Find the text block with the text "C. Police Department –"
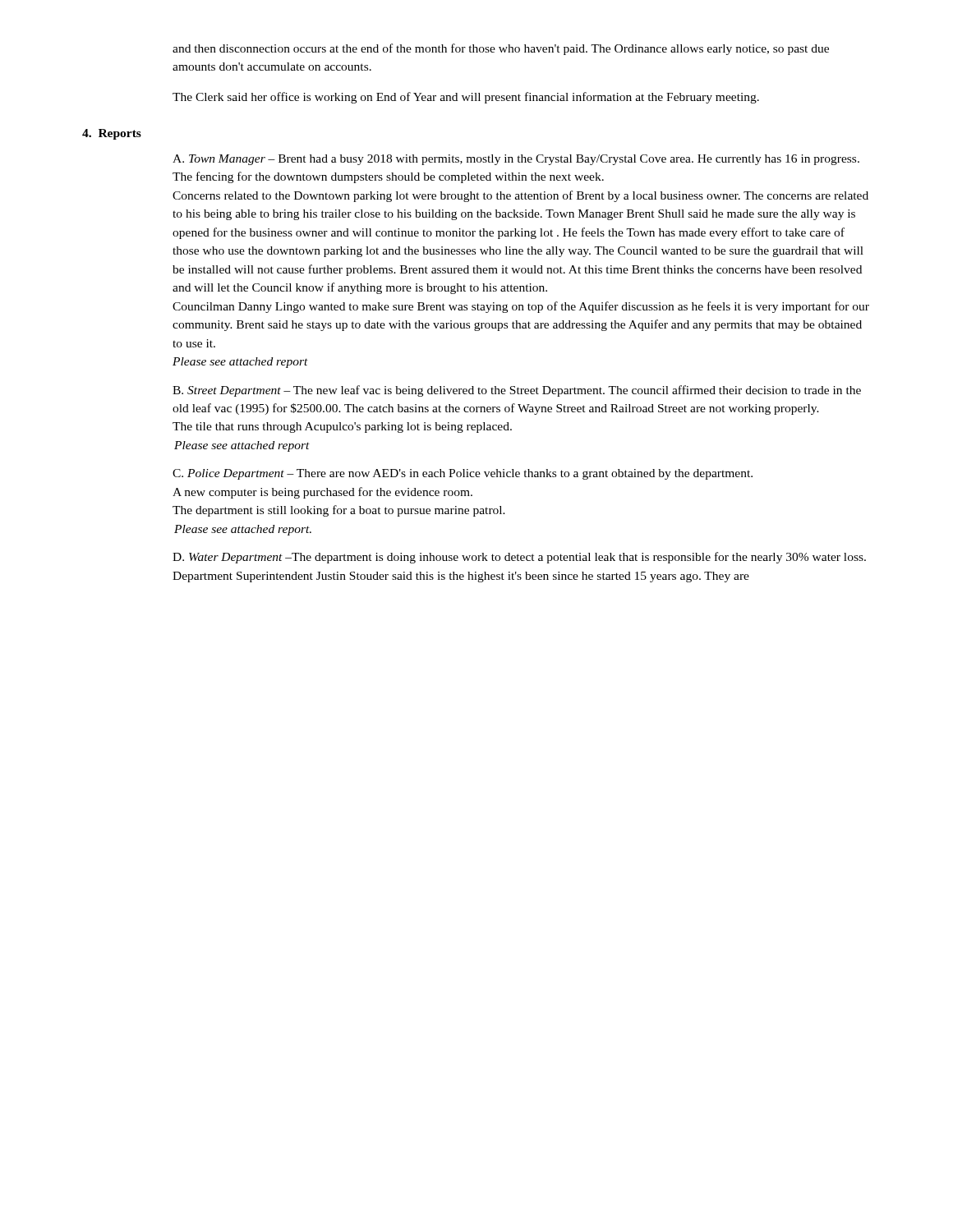This screenshot has height=1232, width=953. point(463,474)
